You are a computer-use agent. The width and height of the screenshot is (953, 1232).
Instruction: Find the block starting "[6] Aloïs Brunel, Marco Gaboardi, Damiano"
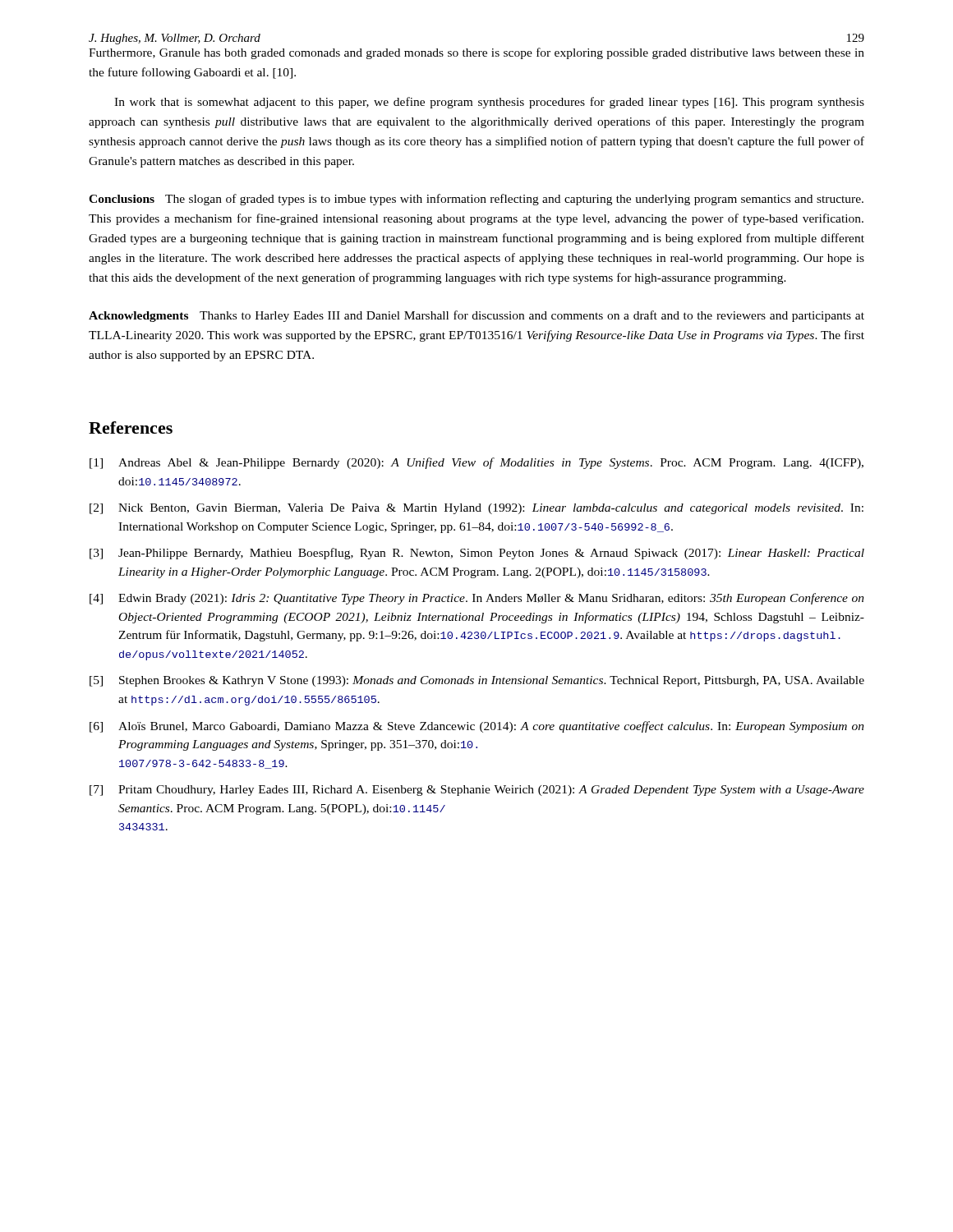pyautogui.click(x=476, y=744)
